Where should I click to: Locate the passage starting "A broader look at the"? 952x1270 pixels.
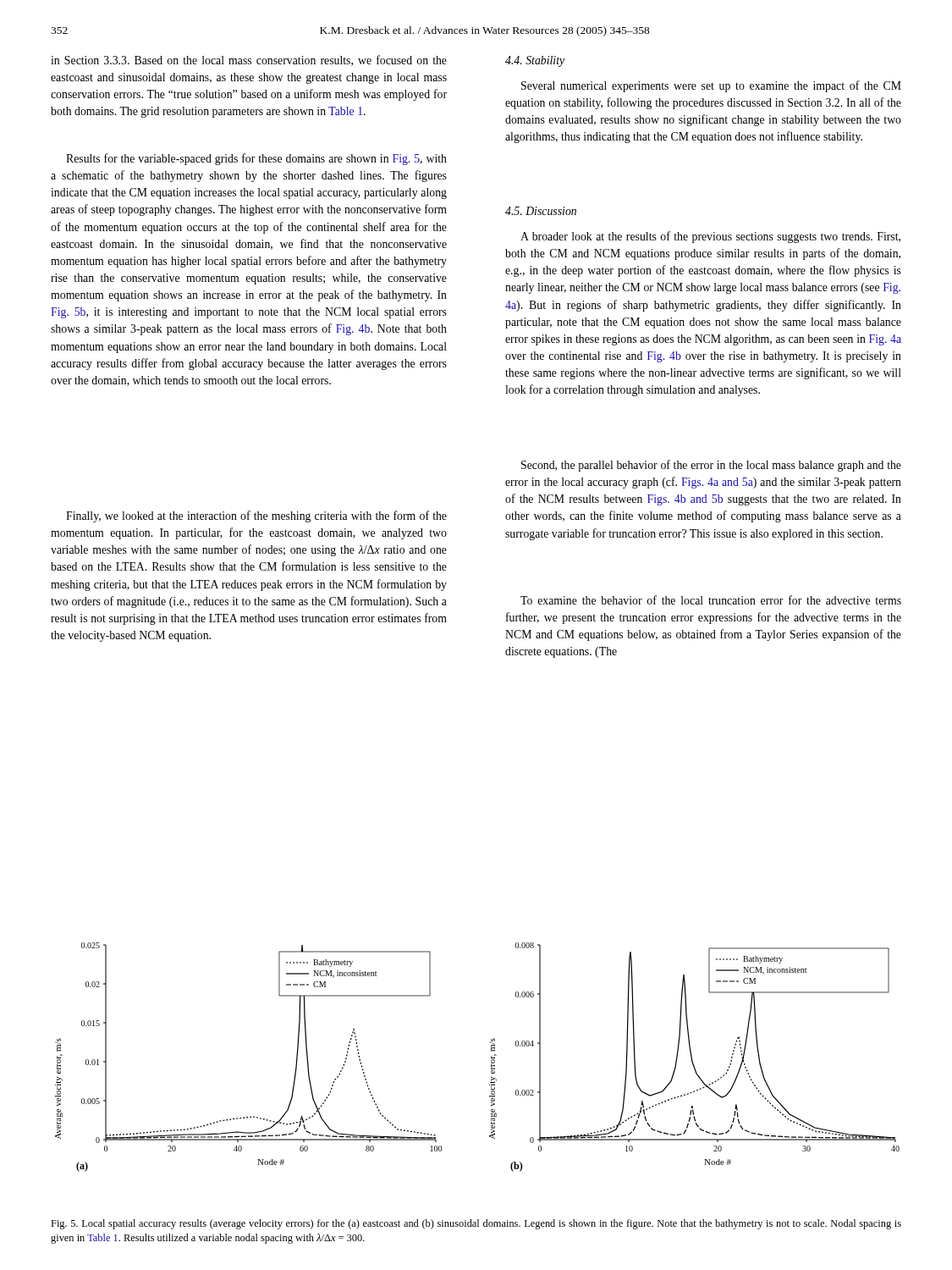[x=703, y=313]
